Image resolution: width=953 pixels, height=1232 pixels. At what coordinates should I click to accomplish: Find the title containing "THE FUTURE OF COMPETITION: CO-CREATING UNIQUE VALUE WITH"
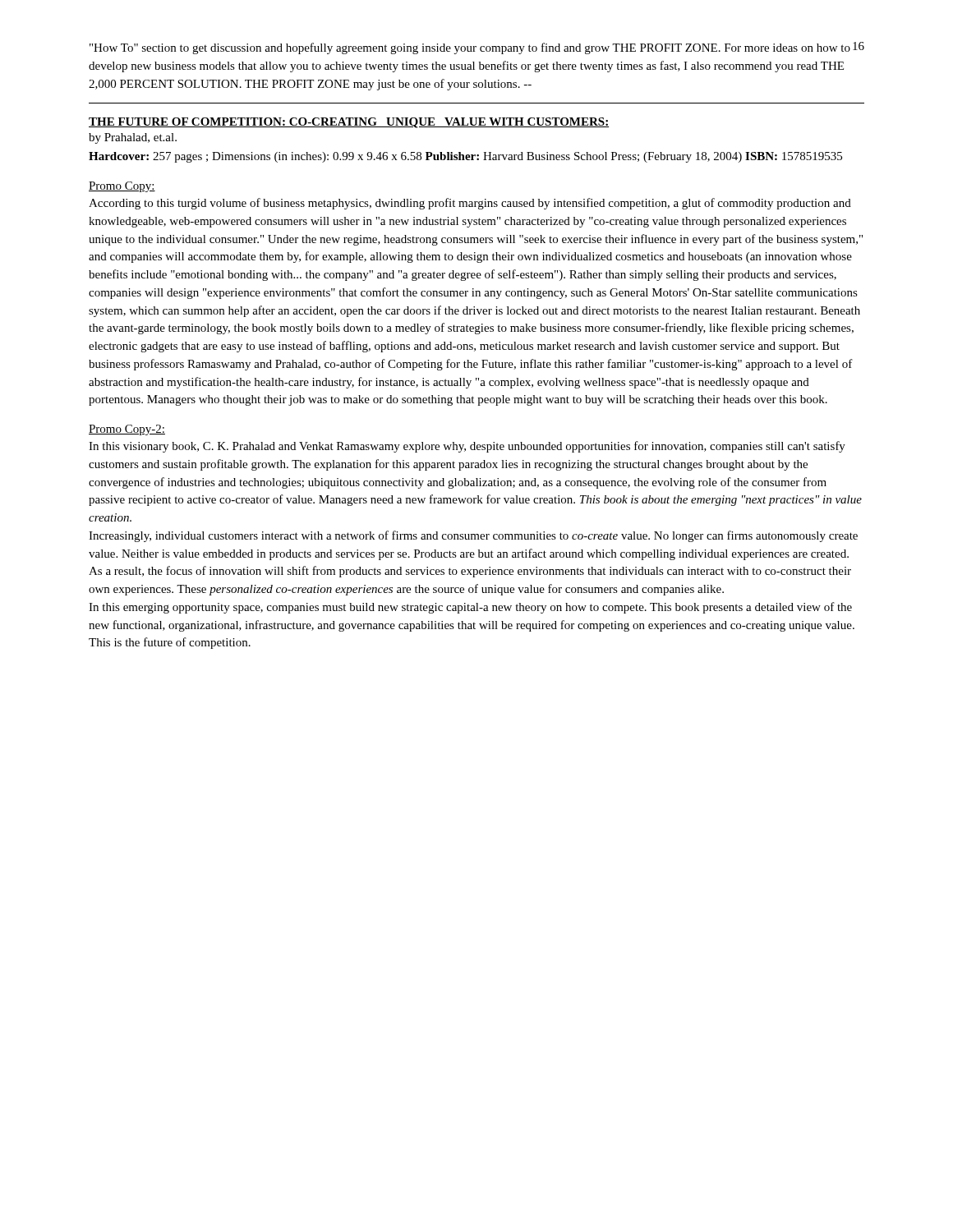click(x=349, y=122)
